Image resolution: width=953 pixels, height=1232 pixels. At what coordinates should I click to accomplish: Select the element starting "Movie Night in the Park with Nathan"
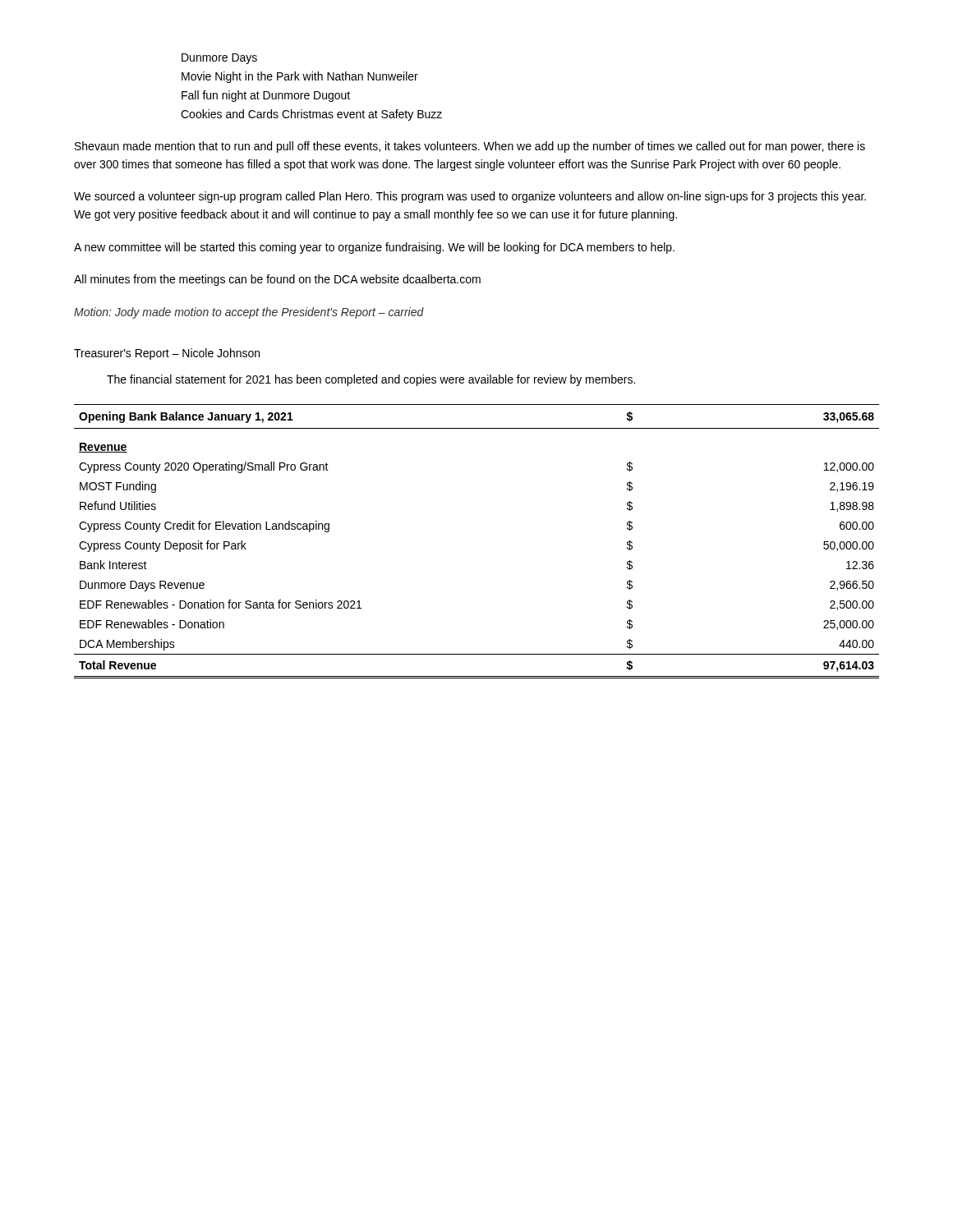[x=299, y=76]
